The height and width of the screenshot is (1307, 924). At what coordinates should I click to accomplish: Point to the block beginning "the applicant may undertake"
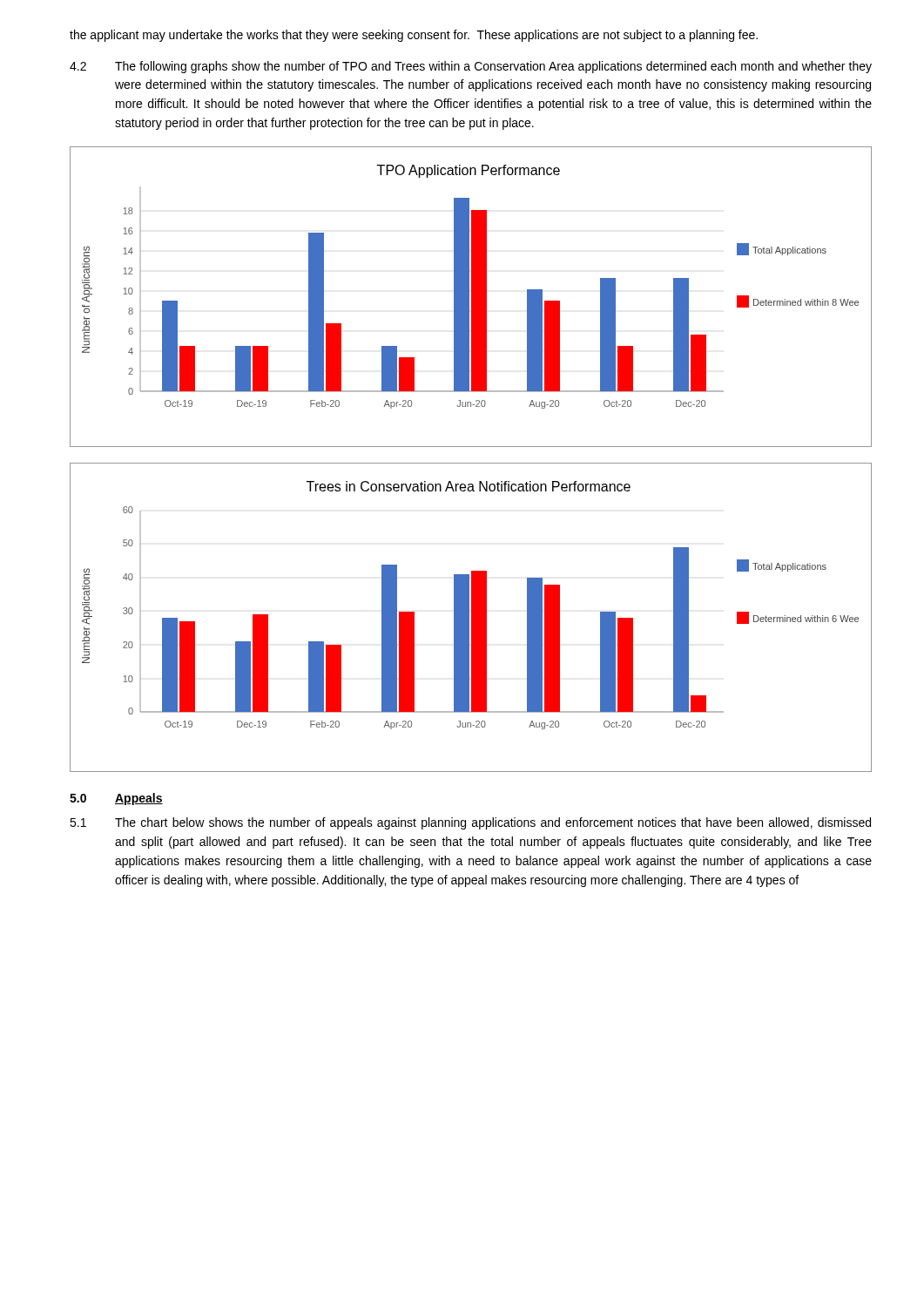coord(414,35)
